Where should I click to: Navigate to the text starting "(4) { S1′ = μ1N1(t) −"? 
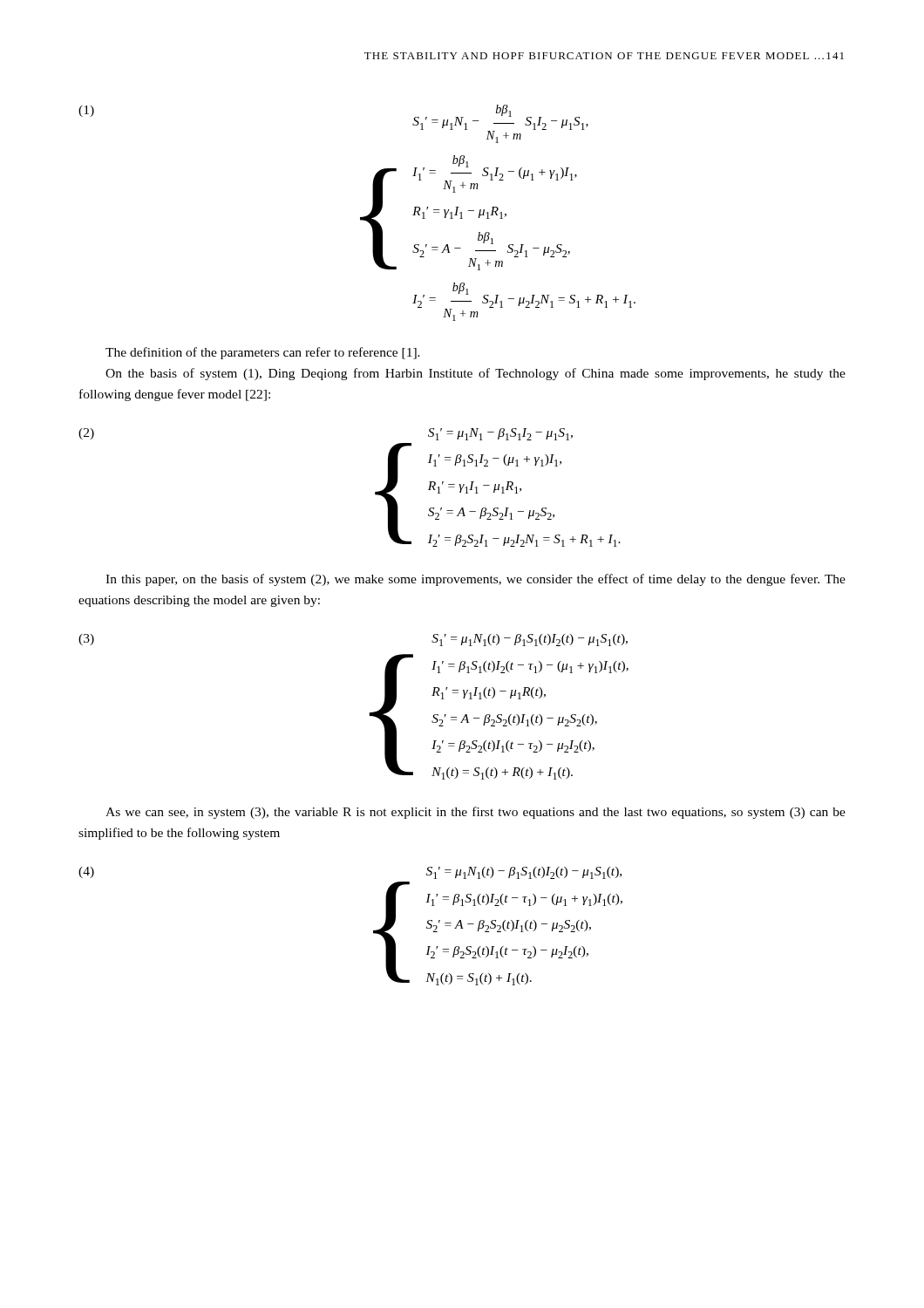coord(462,925)
